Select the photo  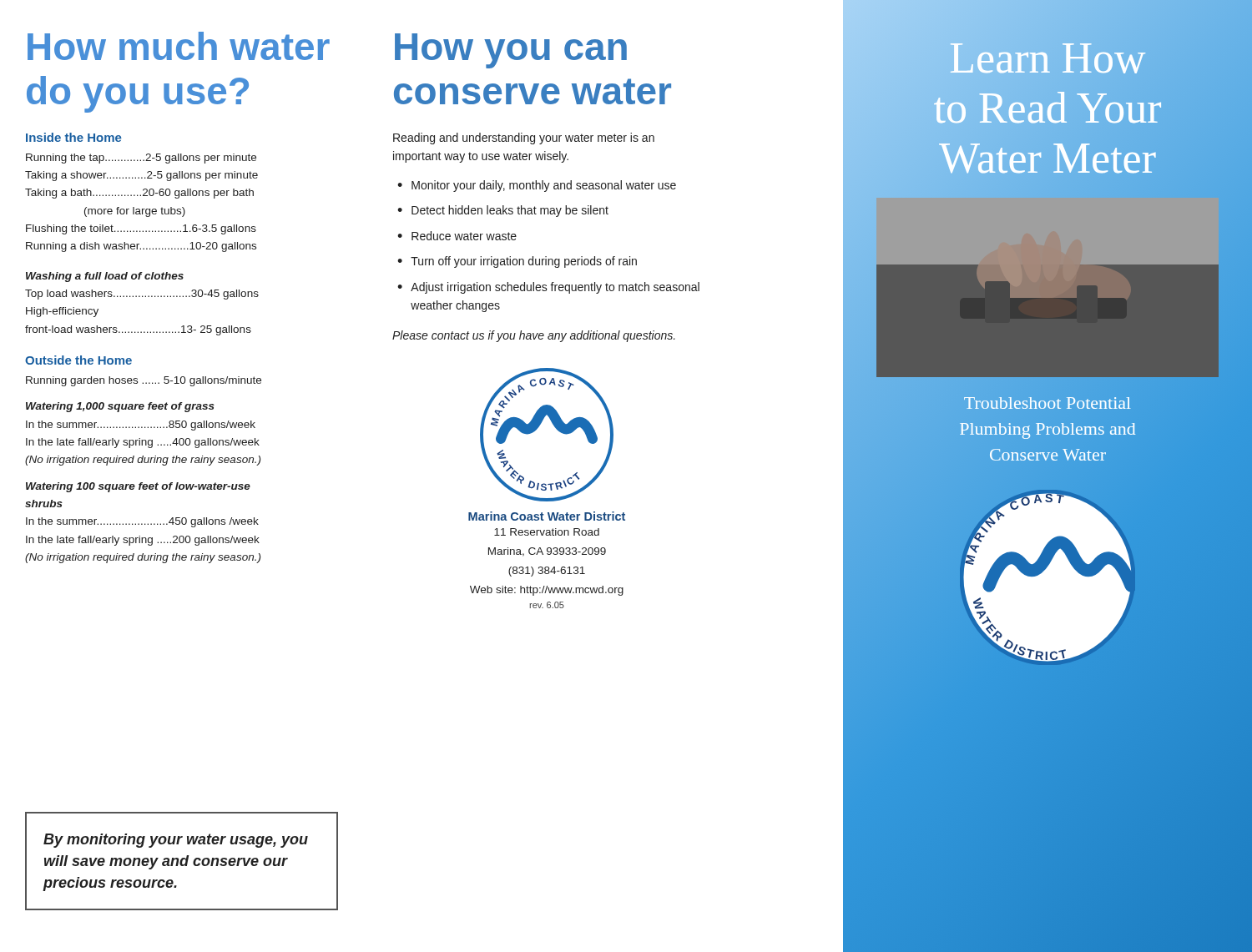pos(1047,288)
